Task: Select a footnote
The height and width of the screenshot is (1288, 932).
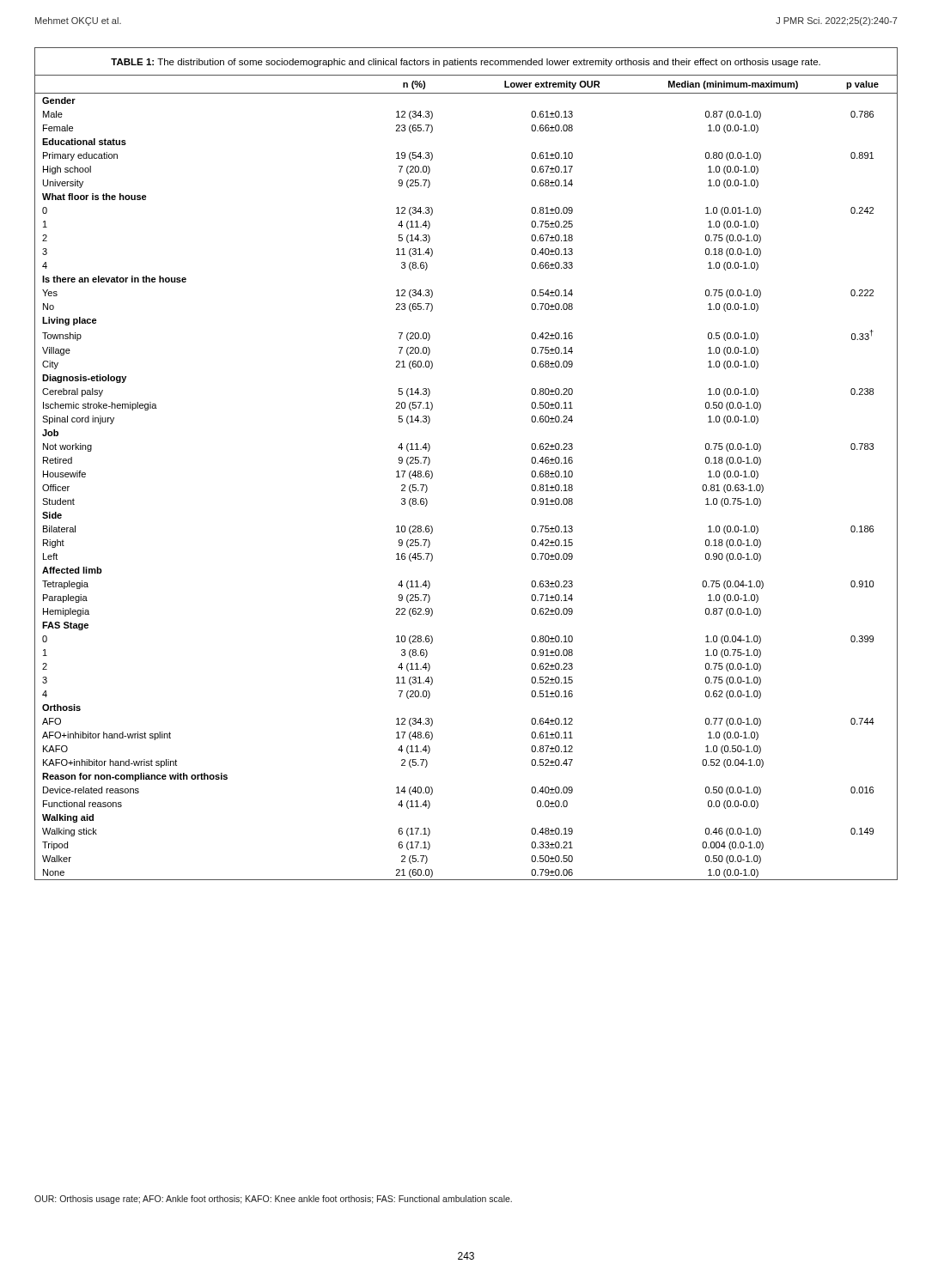Action: 273,1199
